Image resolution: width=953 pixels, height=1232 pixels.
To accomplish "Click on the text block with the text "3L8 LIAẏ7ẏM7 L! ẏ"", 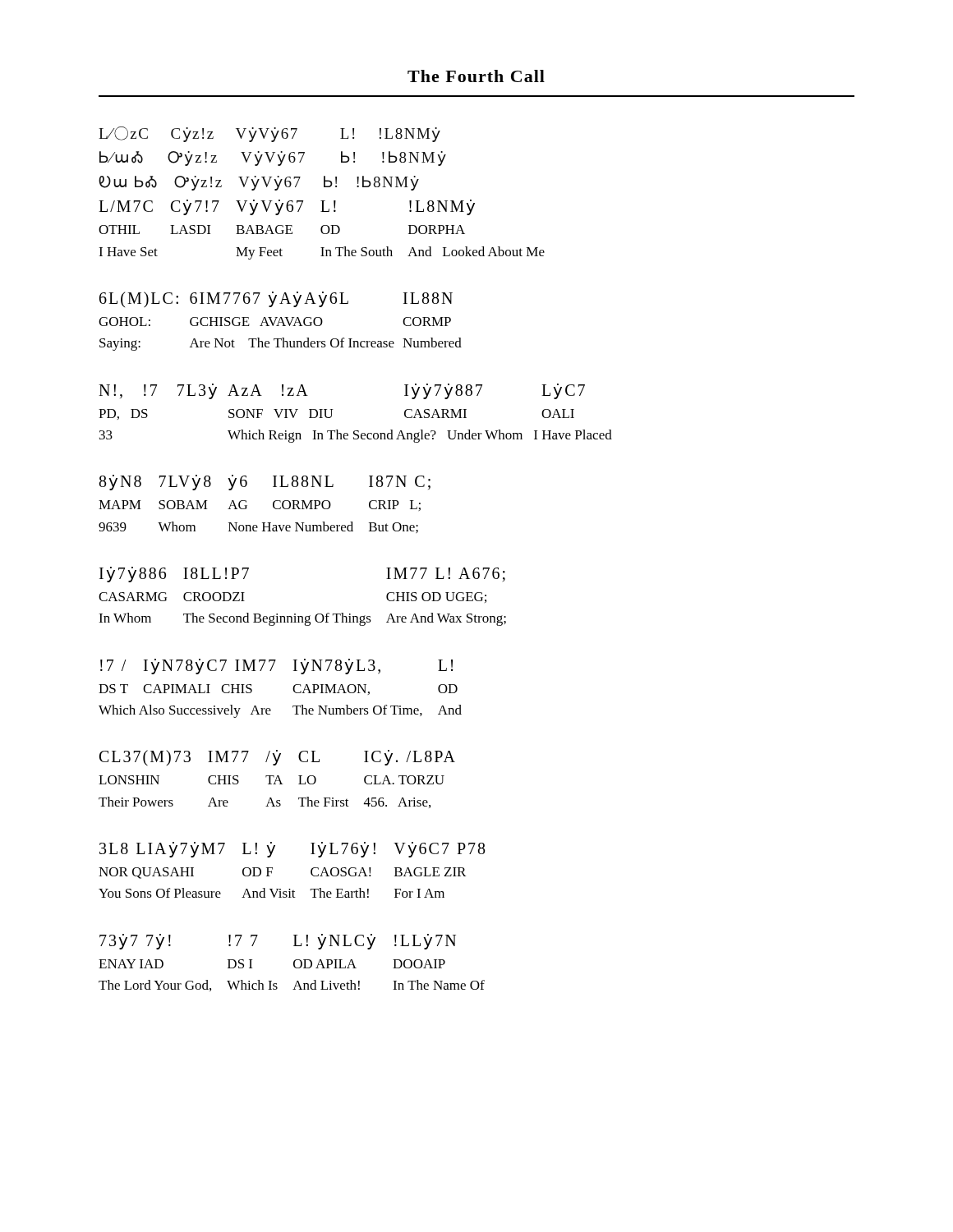I will [x=160, y=850].
